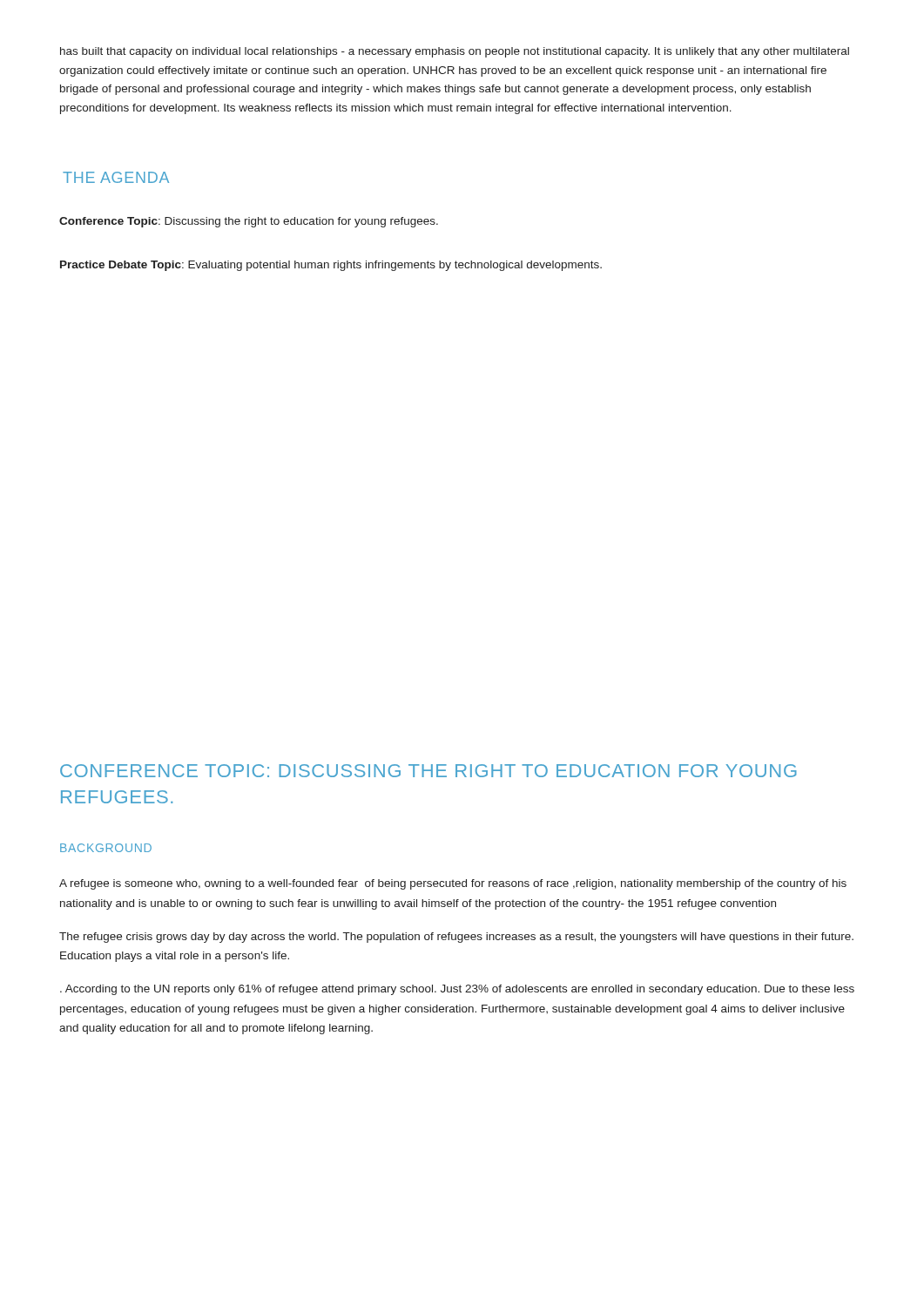924x1307 pixels.
Task: Click on the element starting "has built that capacity"
Action: 455,79
